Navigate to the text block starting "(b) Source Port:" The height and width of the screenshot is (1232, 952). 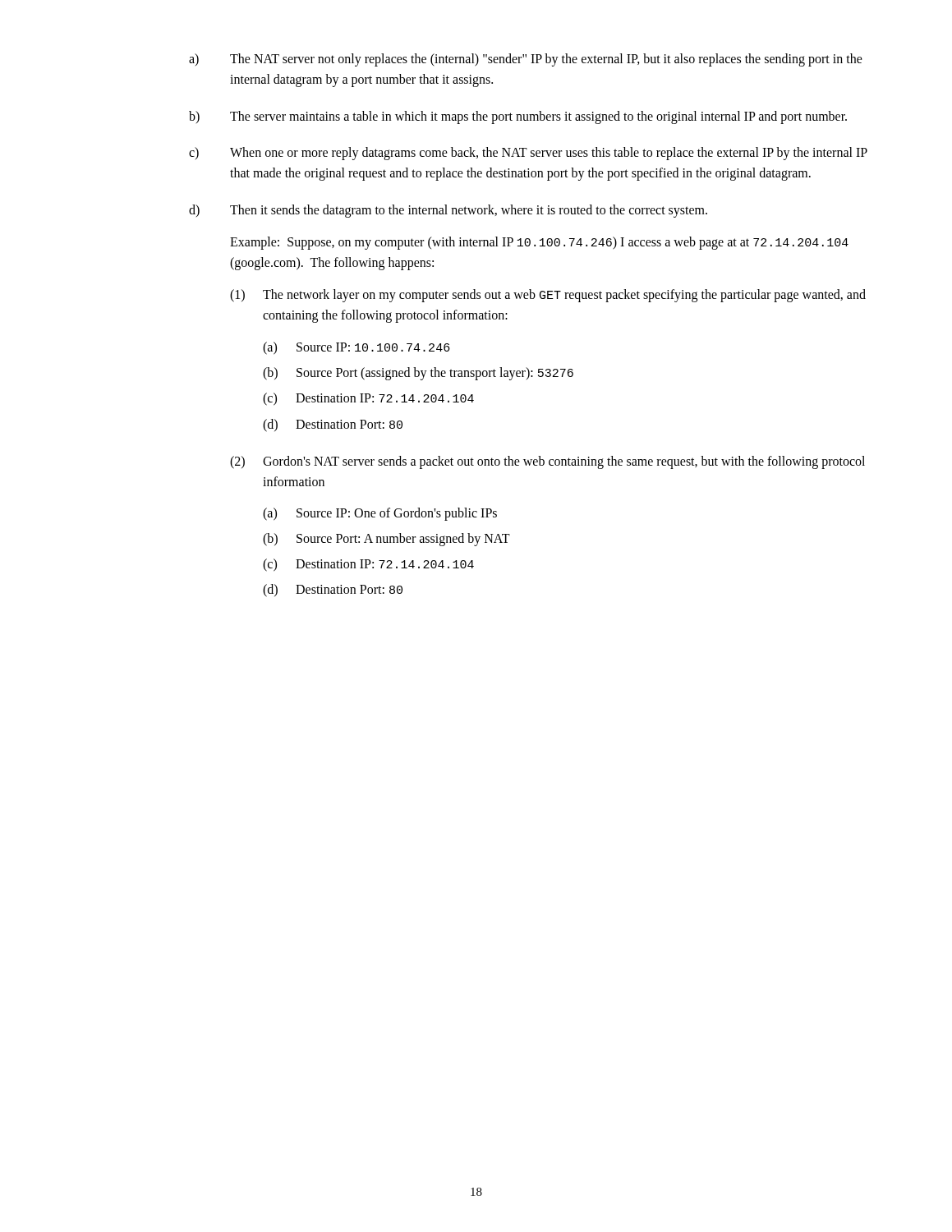tap(386, 540)
